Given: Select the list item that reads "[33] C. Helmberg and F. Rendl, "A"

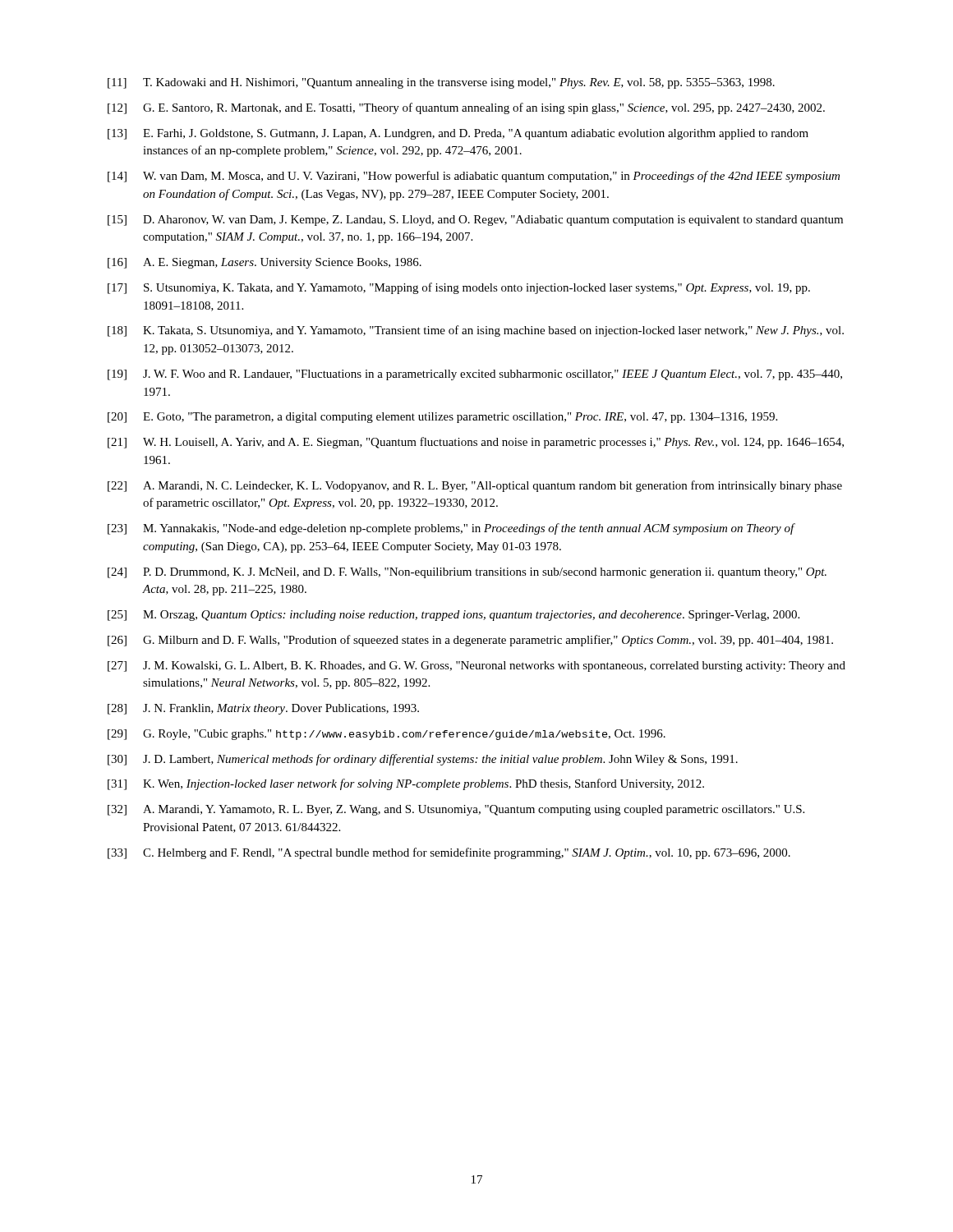Looking at the screenshot, I should 476,853.
